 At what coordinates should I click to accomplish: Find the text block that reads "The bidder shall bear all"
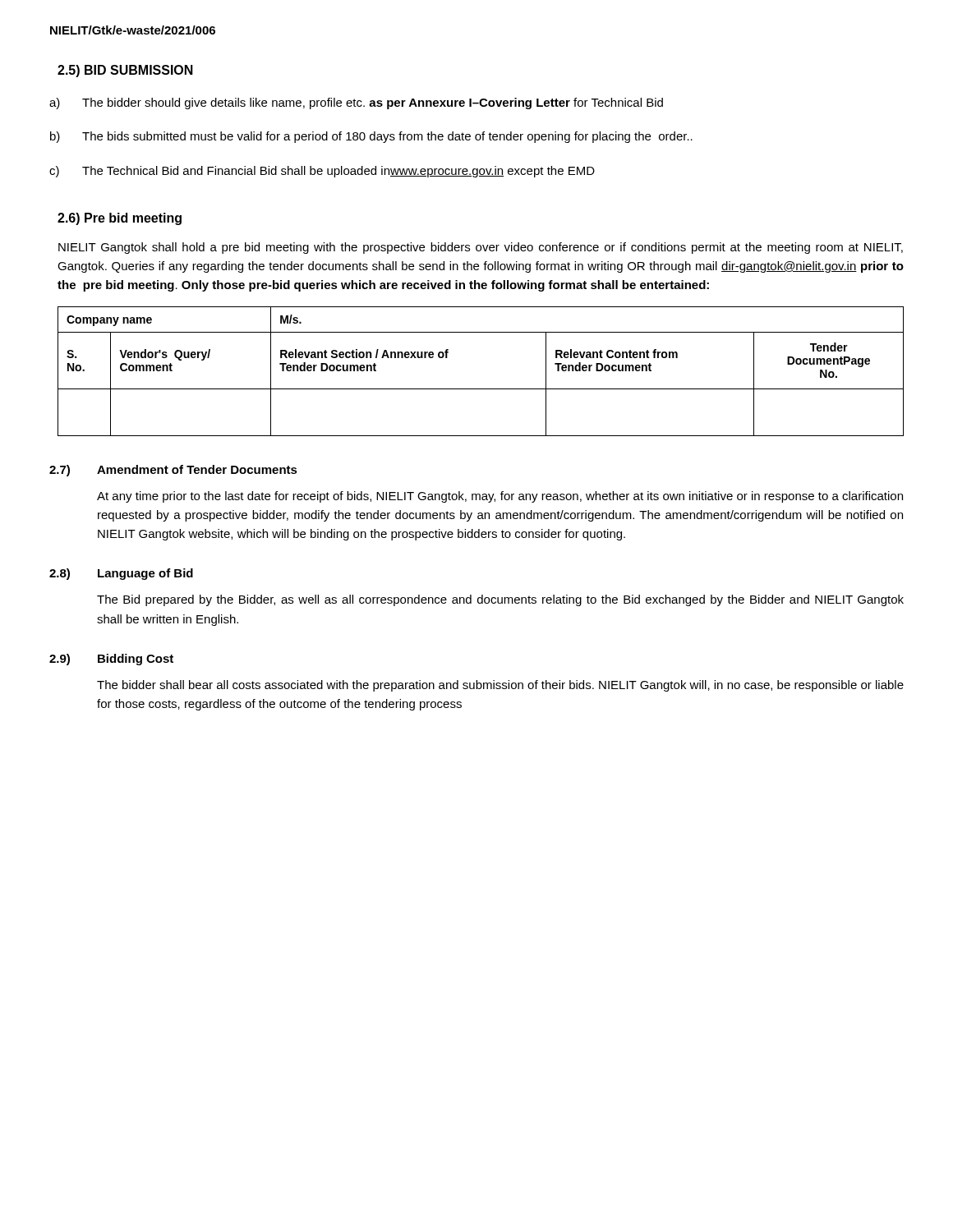pyautogui.click(x=500, y=694)
